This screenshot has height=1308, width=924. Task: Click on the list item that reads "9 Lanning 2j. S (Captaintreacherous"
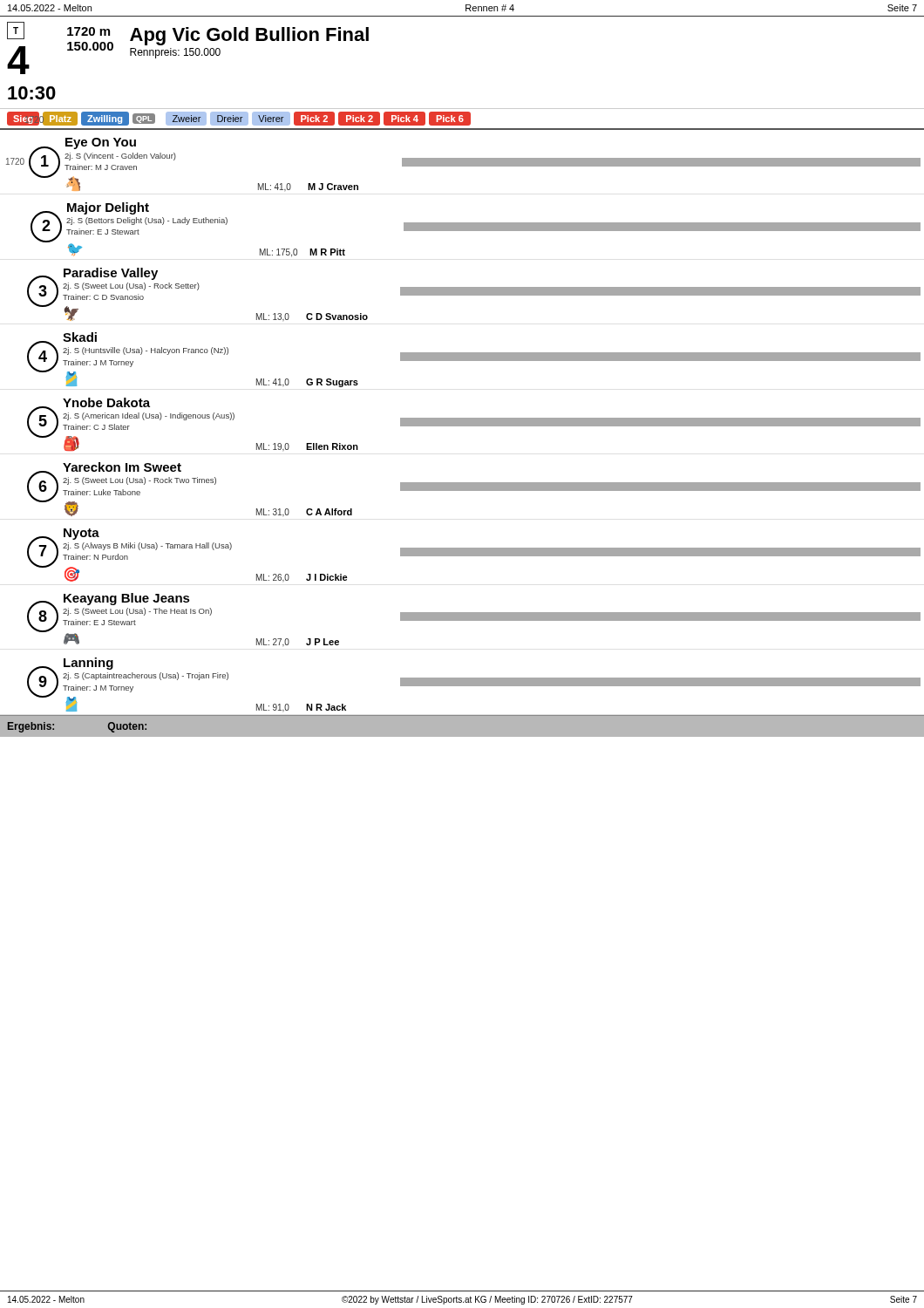coord(462,682)
